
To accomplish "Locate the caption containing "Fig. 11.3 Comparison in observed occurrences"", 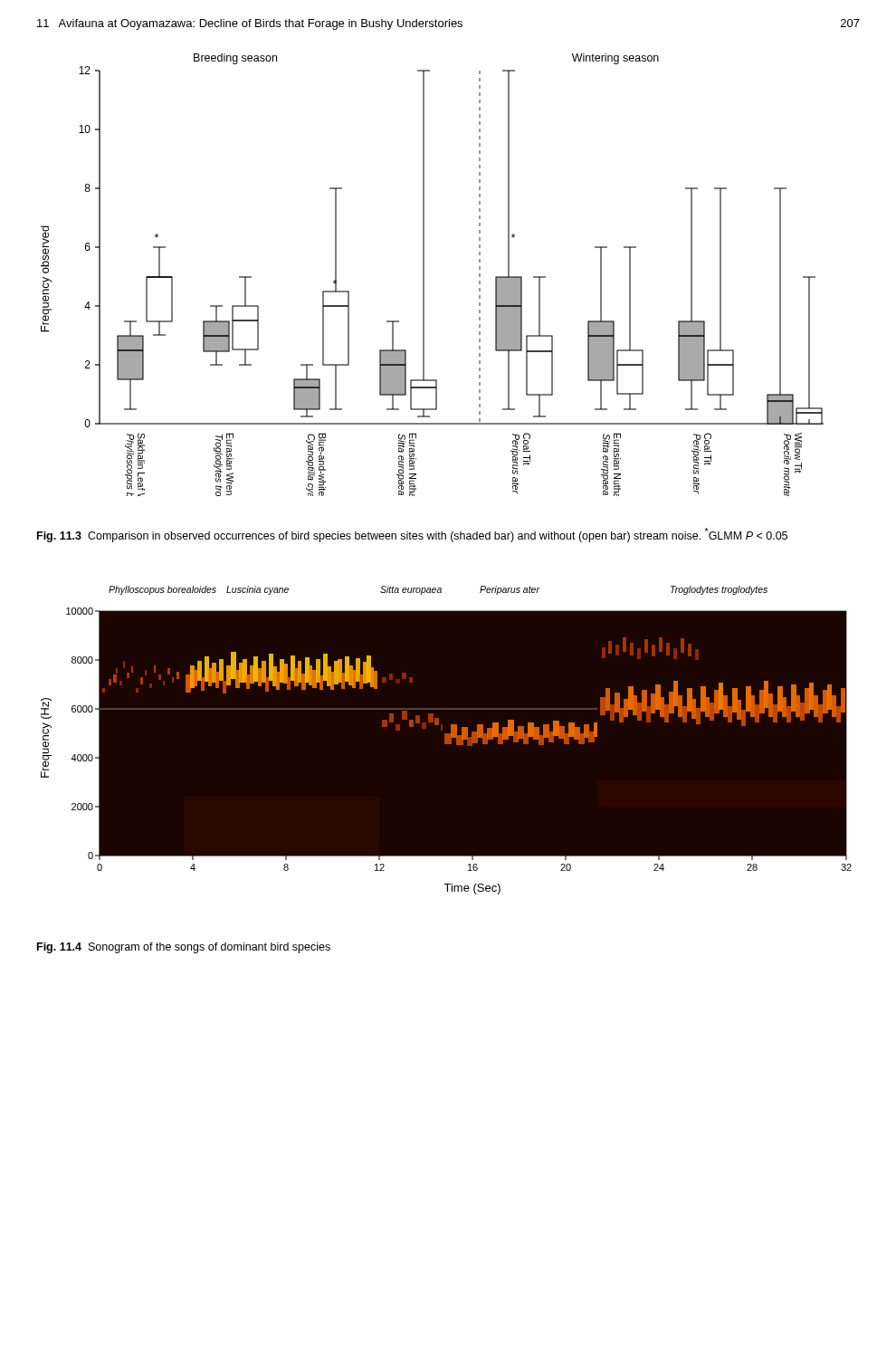I will click(x=412, y=535).
